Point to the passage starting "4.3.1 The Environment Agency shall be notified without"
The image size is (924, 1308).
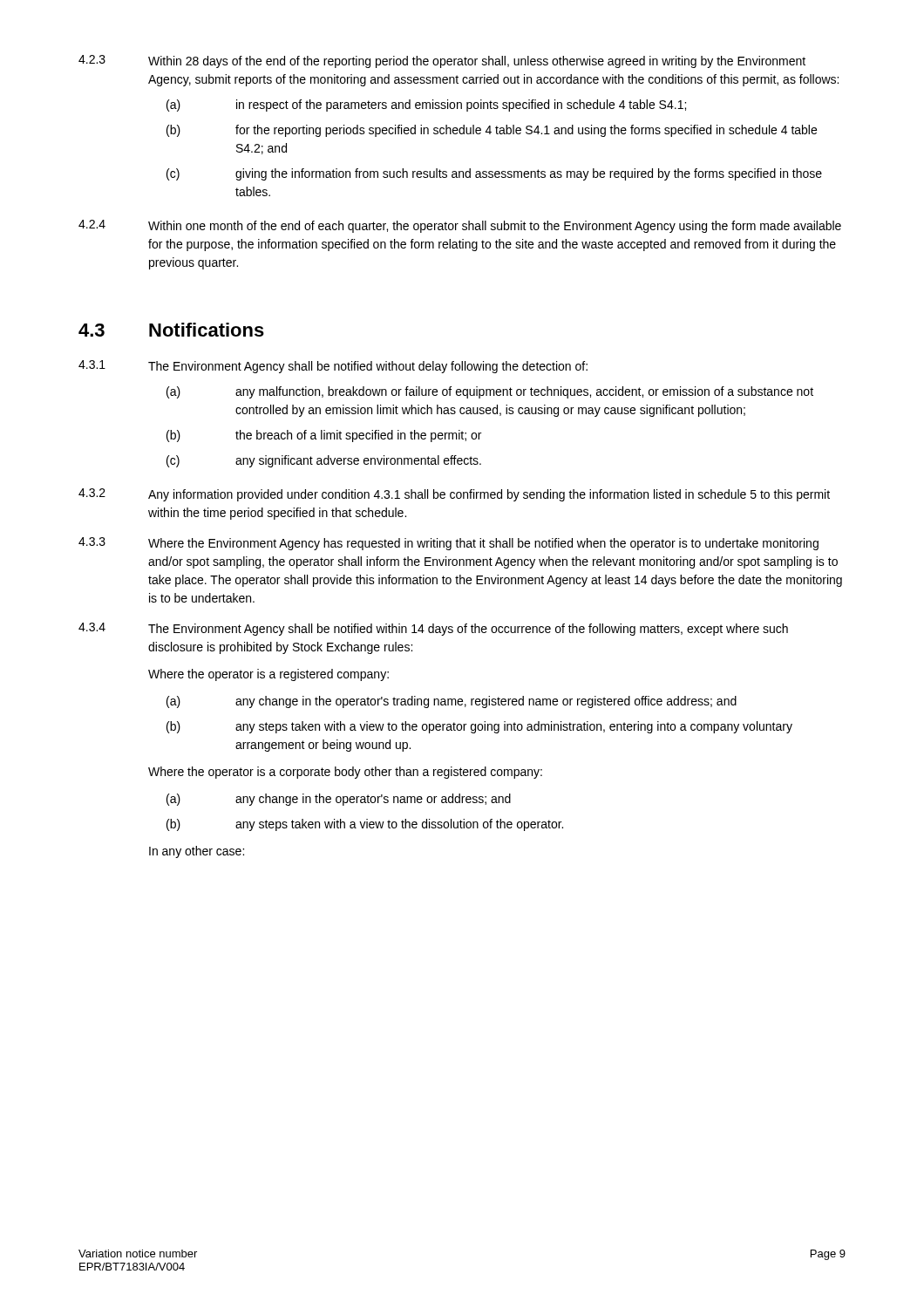(x=462, y=415)
